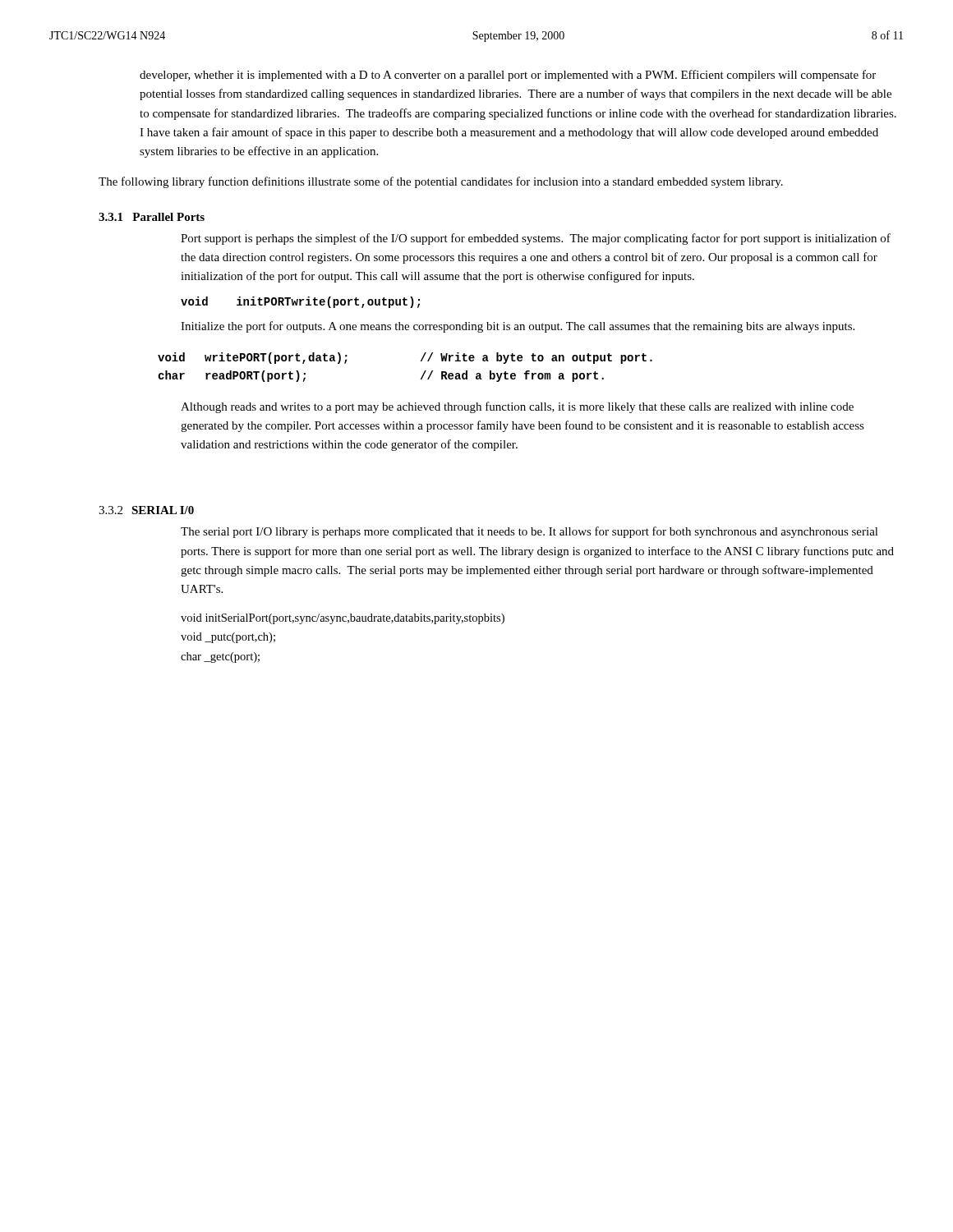The image size is (953, 1232).
Task: Point to the text block starting "void writePORT(port,data); //"
Action: point(171,358)
